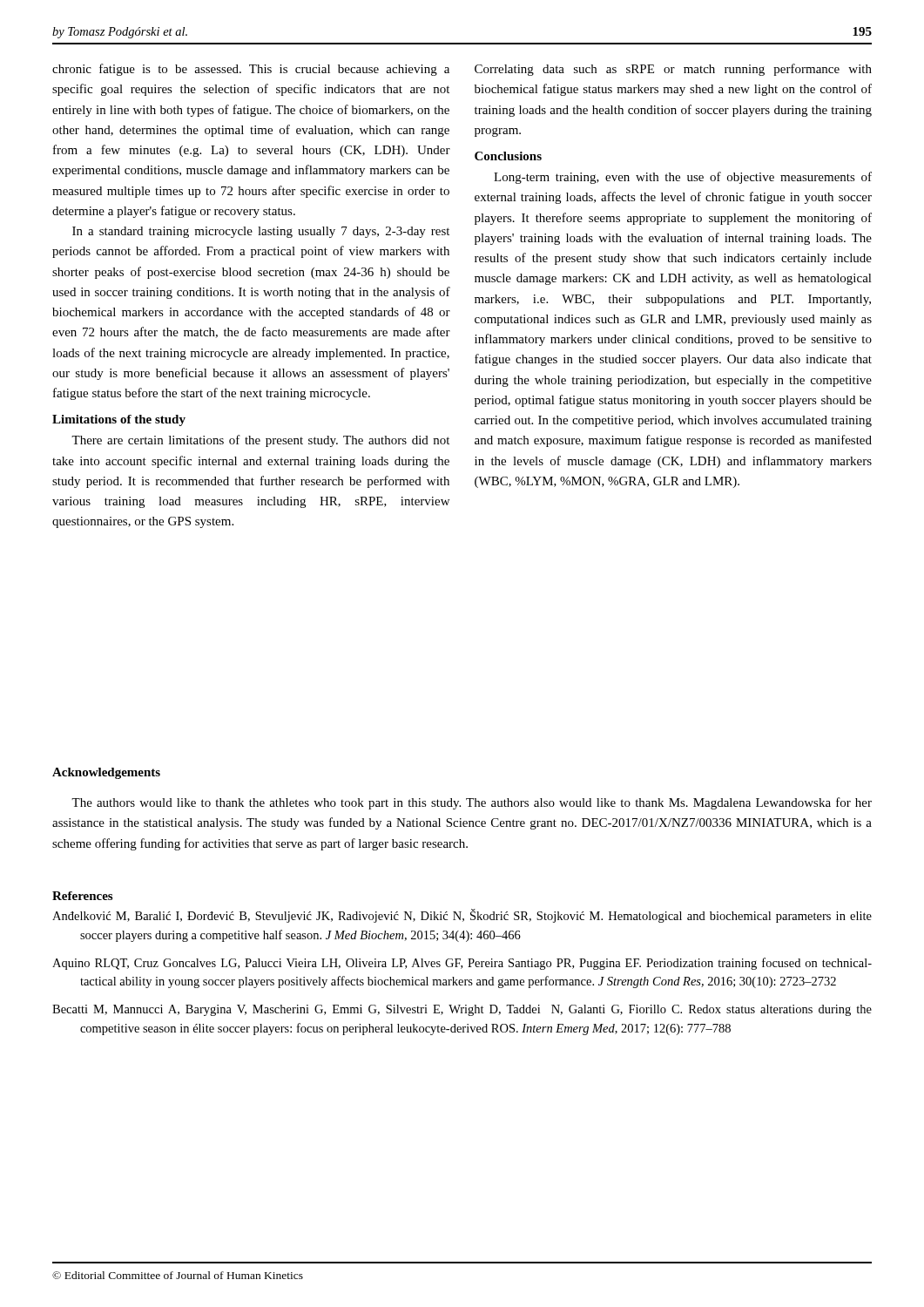
Task: Find the section header with the text "Limitations of the study"
Action: pyautogui.click(x=119, y=419)
